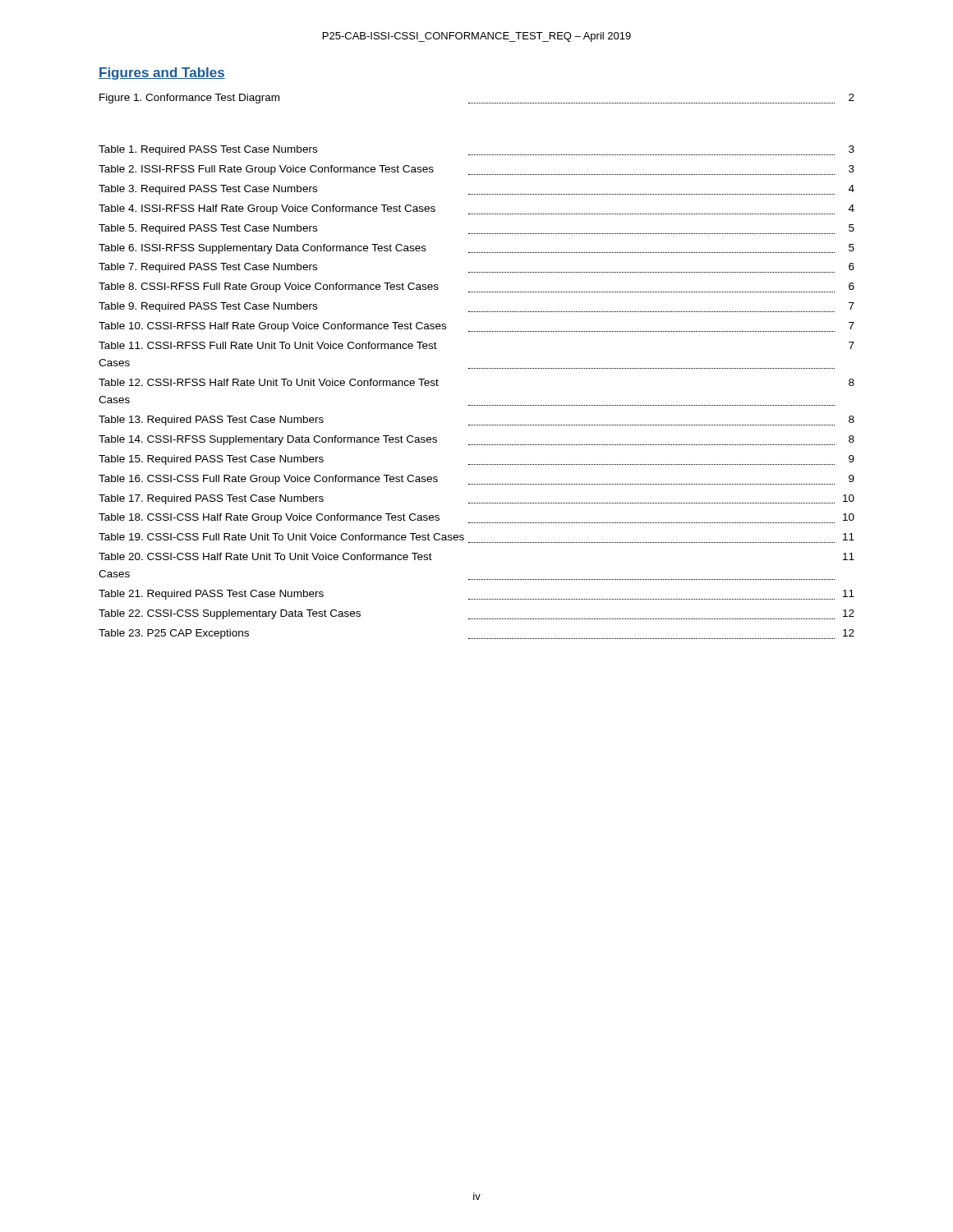Image resolution: width=953 pixels, height=1232 pixels.
Task: Click the passage that begins "Table 6. ISSI-RFSS Supplementary Data Conformance Test"
Action: click(476, 248)
